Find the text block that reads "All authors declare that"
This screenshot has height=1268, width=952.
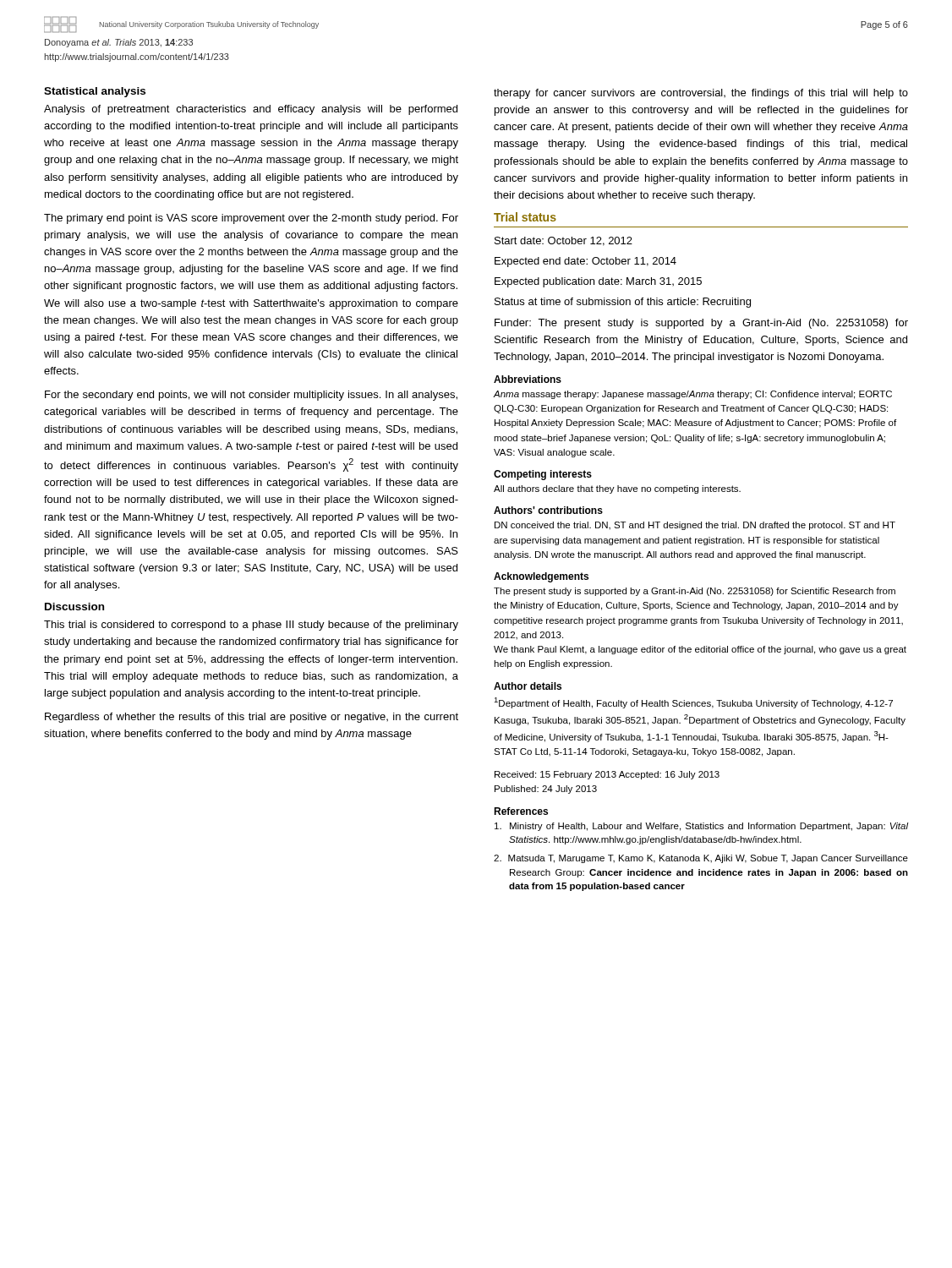pyautogui.click(x=618, y=489)
